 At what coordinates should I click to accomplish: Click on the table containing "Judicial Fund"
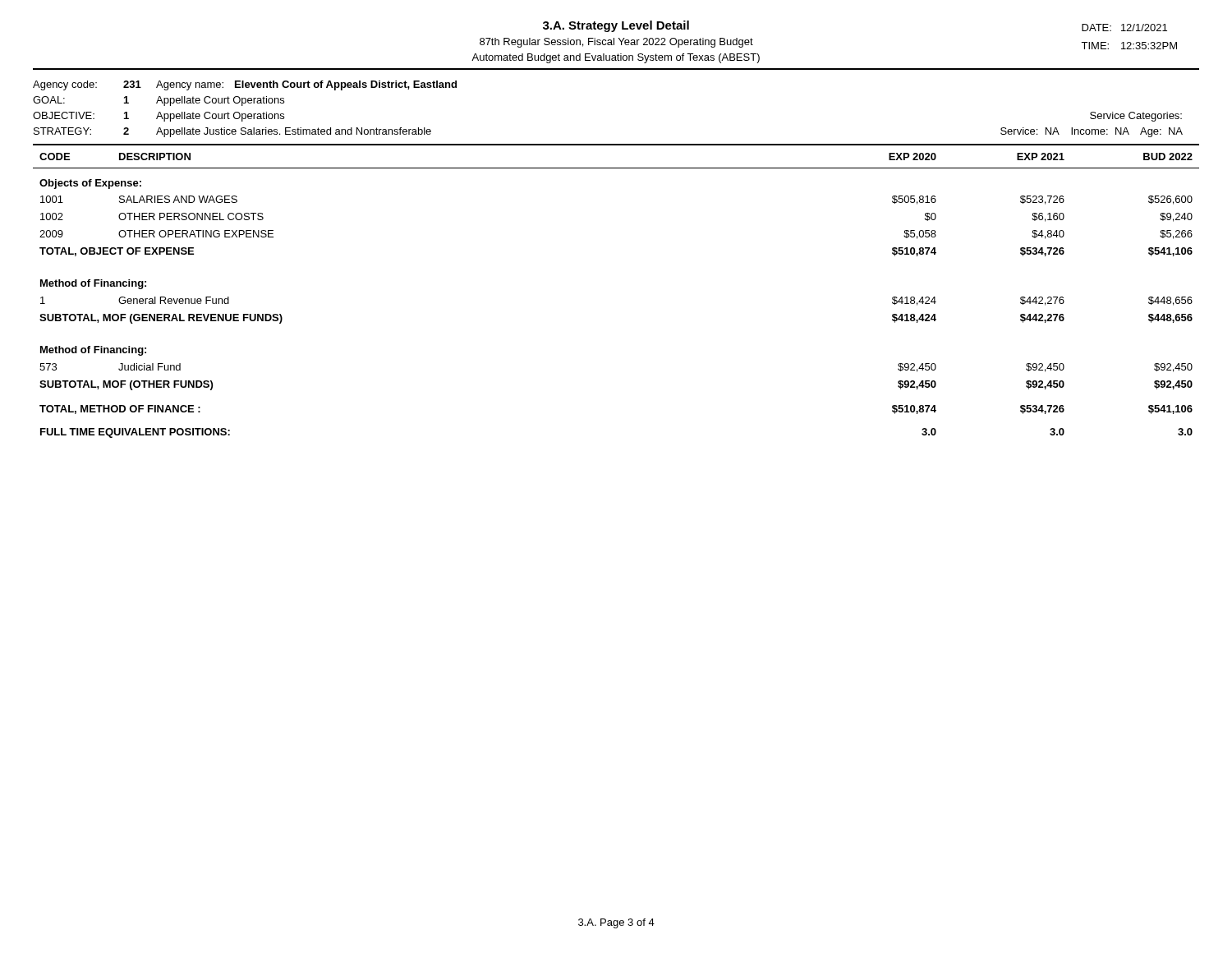616,292
